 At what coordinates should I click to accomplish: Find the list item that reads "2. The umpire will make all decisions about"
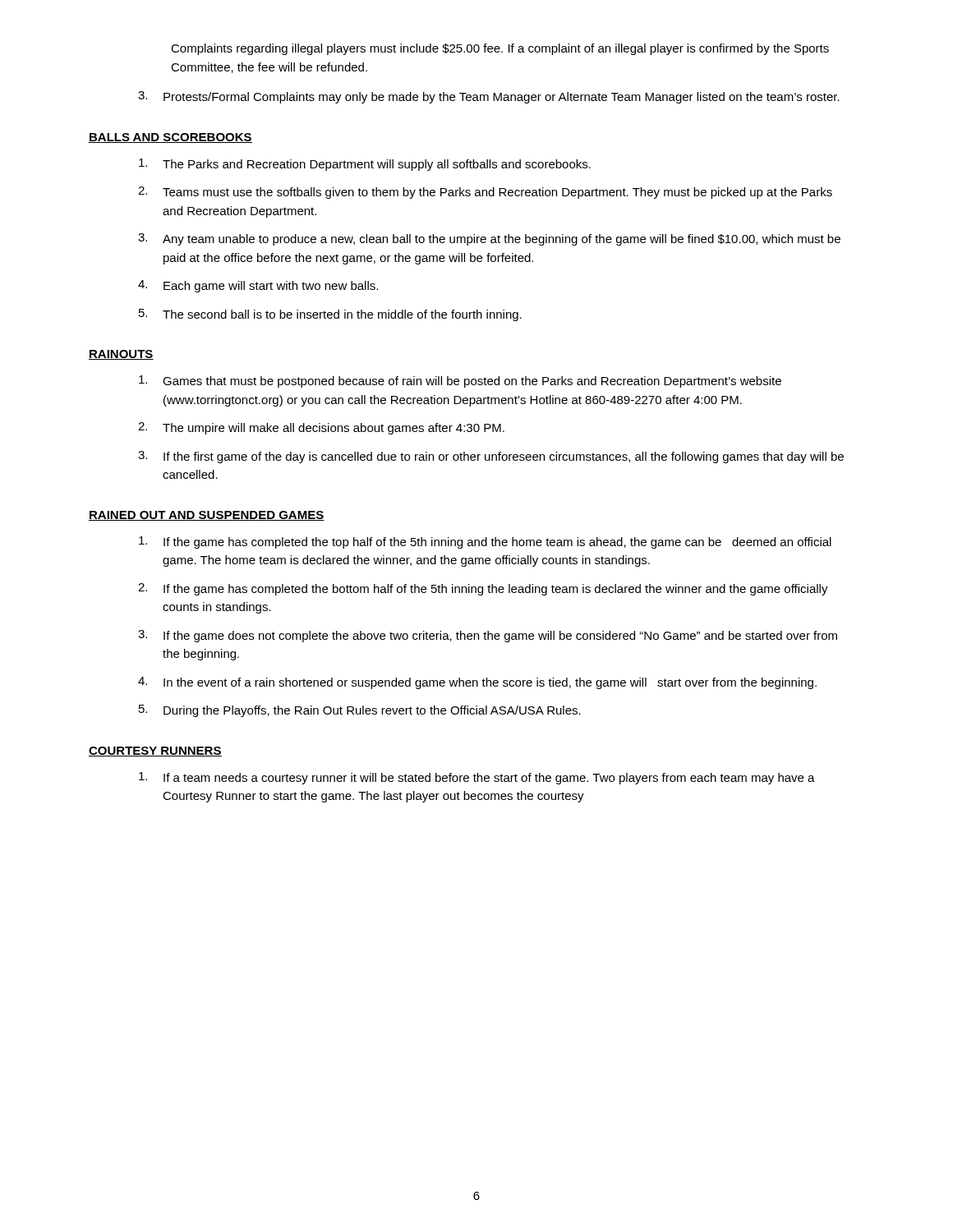(496, 428)
